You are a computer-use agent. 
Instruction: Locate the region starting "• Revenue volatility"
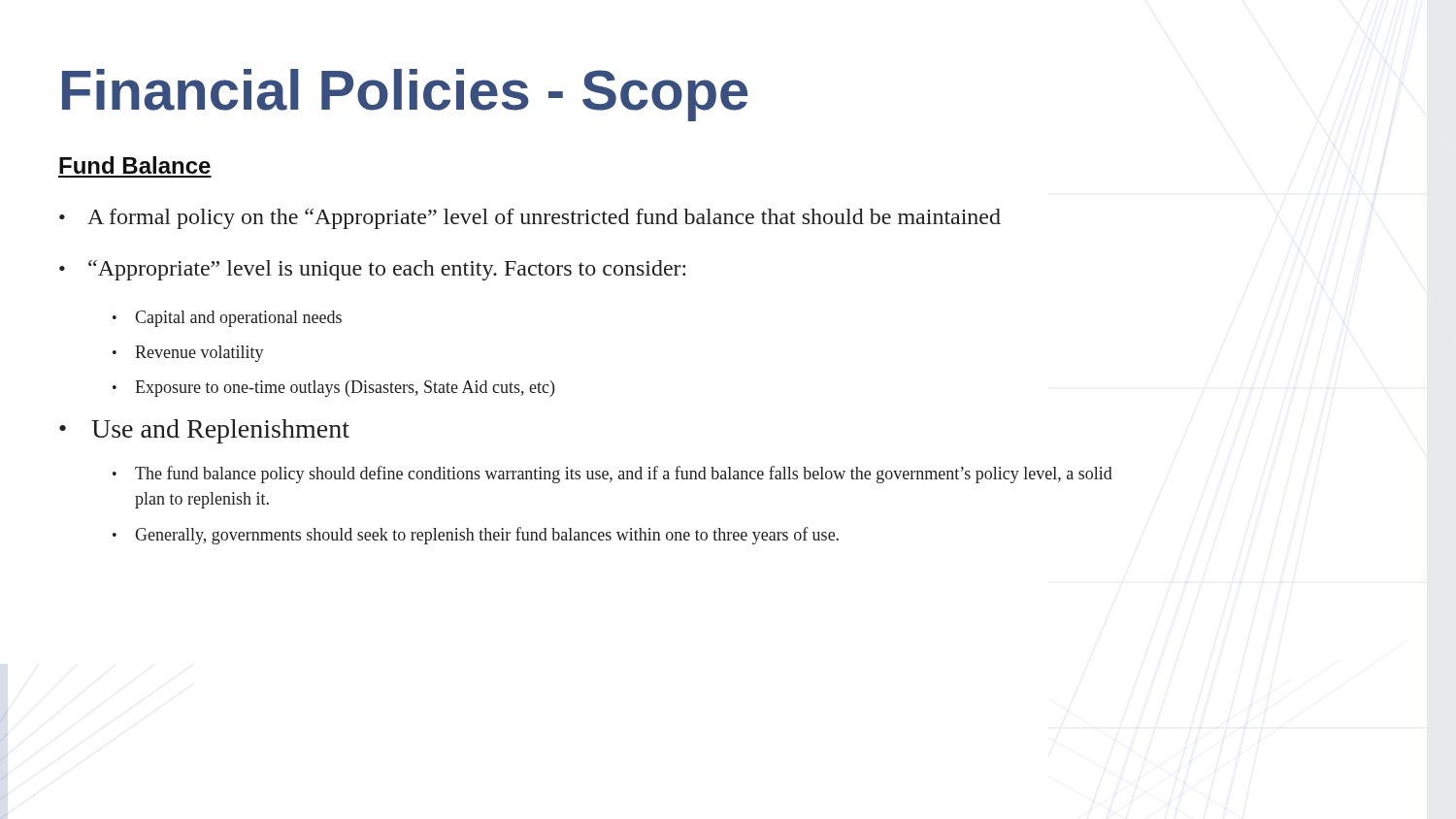(x=188, y=352)
